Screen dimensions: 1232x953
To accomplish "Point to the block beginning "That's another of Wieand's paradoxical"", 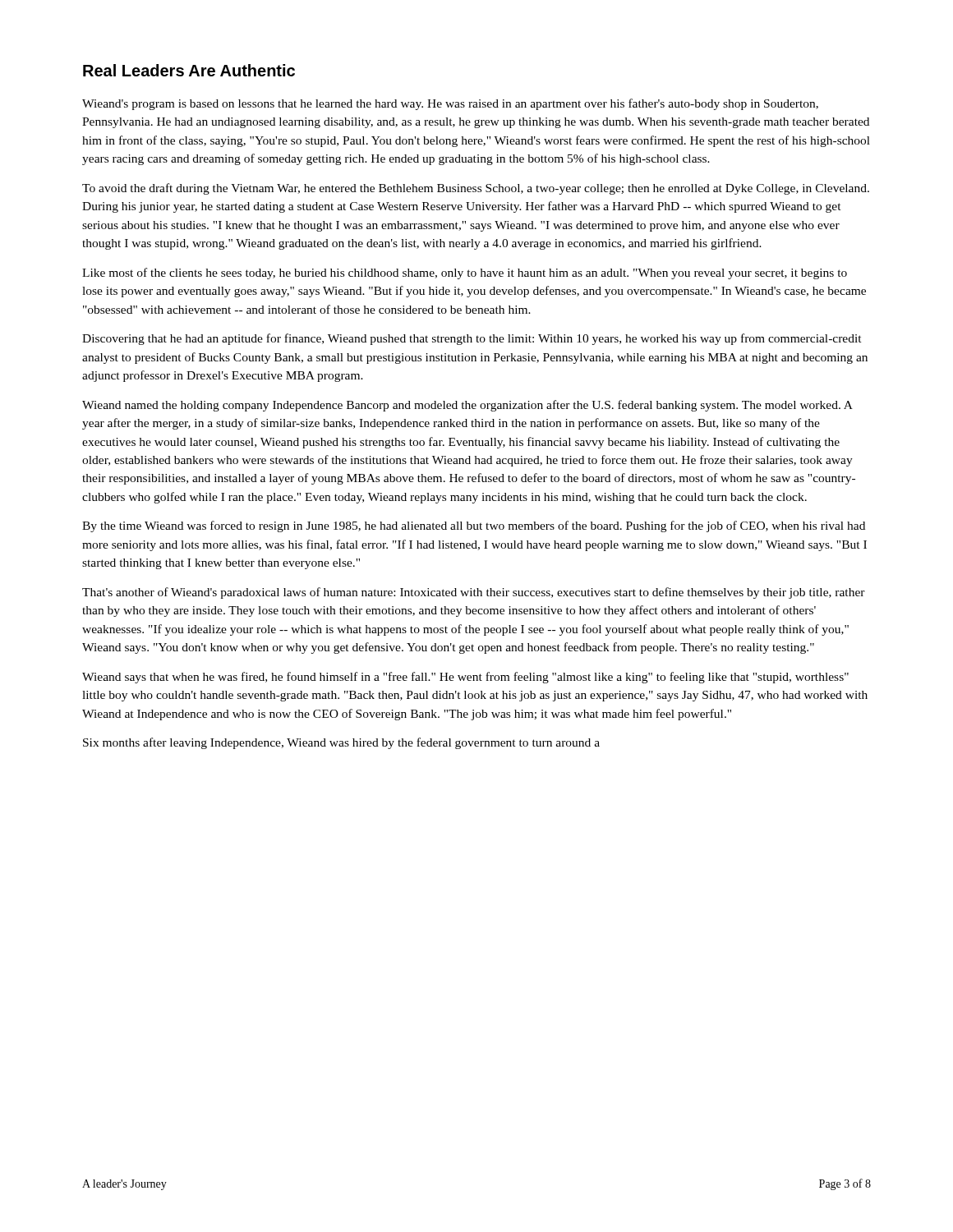I will coord(473,619).
